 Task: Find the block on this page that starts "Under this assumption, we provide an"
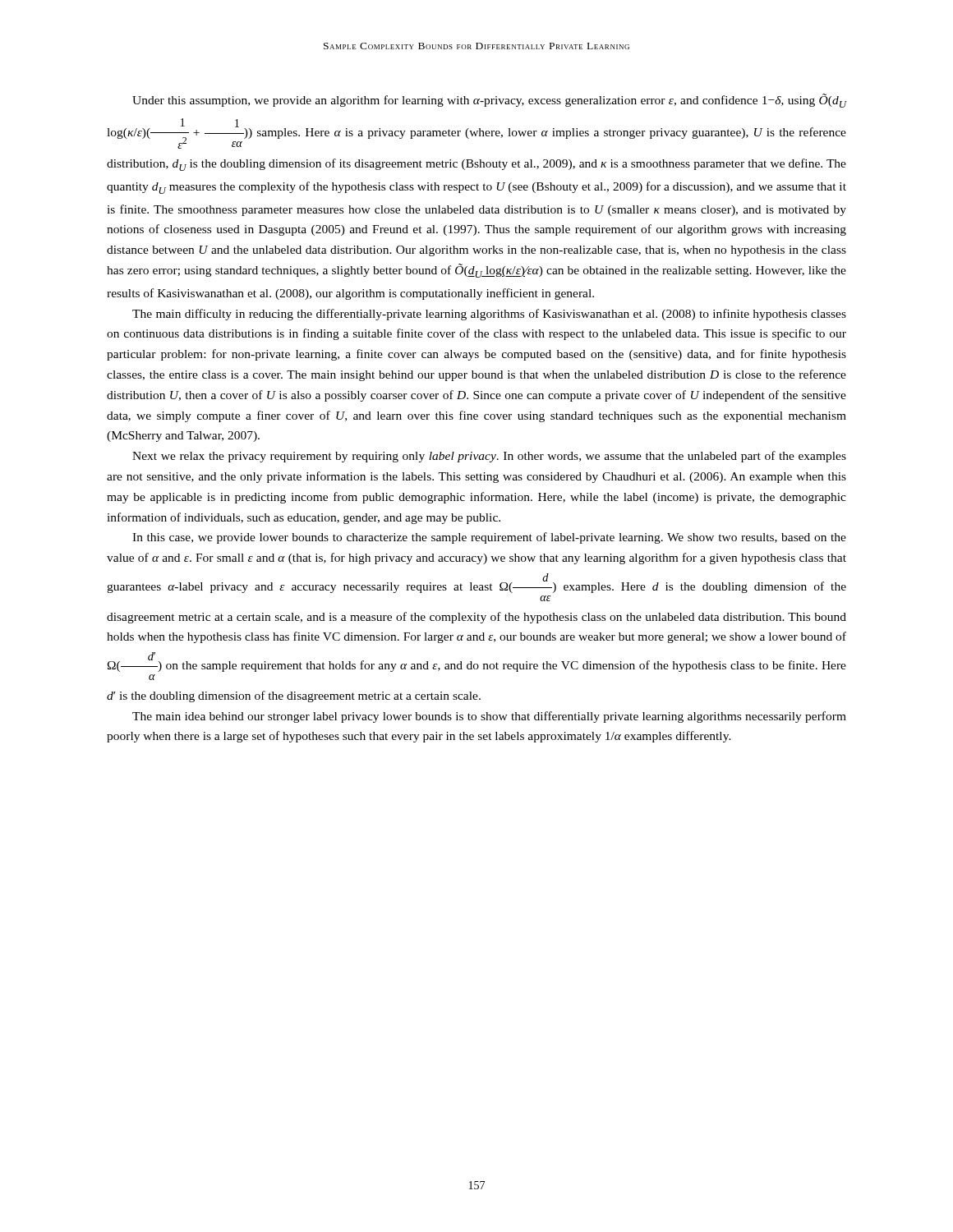tap(476, 197)
